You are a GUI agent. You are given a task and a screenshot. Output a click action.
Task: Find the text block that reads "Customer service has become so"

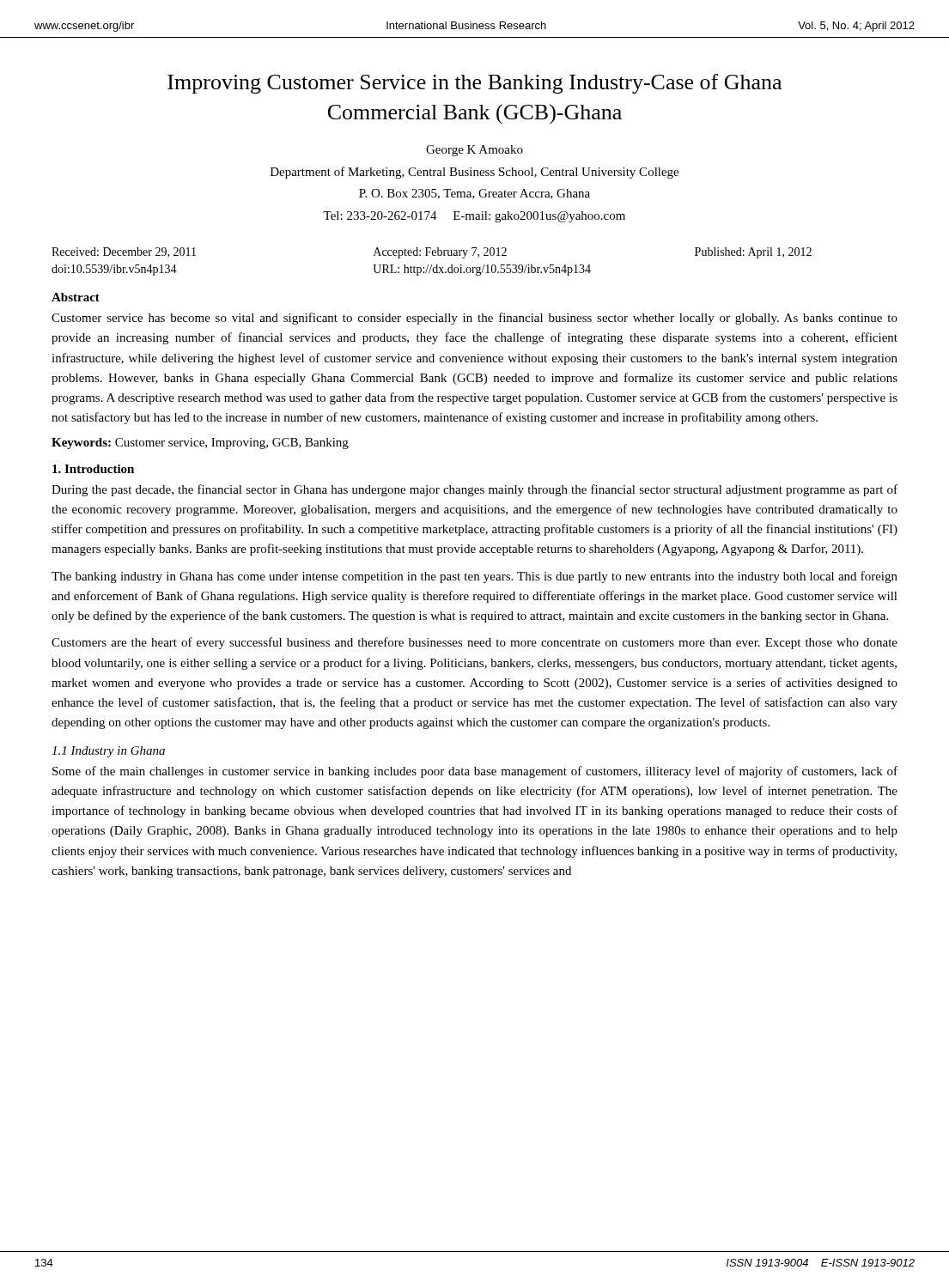tap(474, 368)
